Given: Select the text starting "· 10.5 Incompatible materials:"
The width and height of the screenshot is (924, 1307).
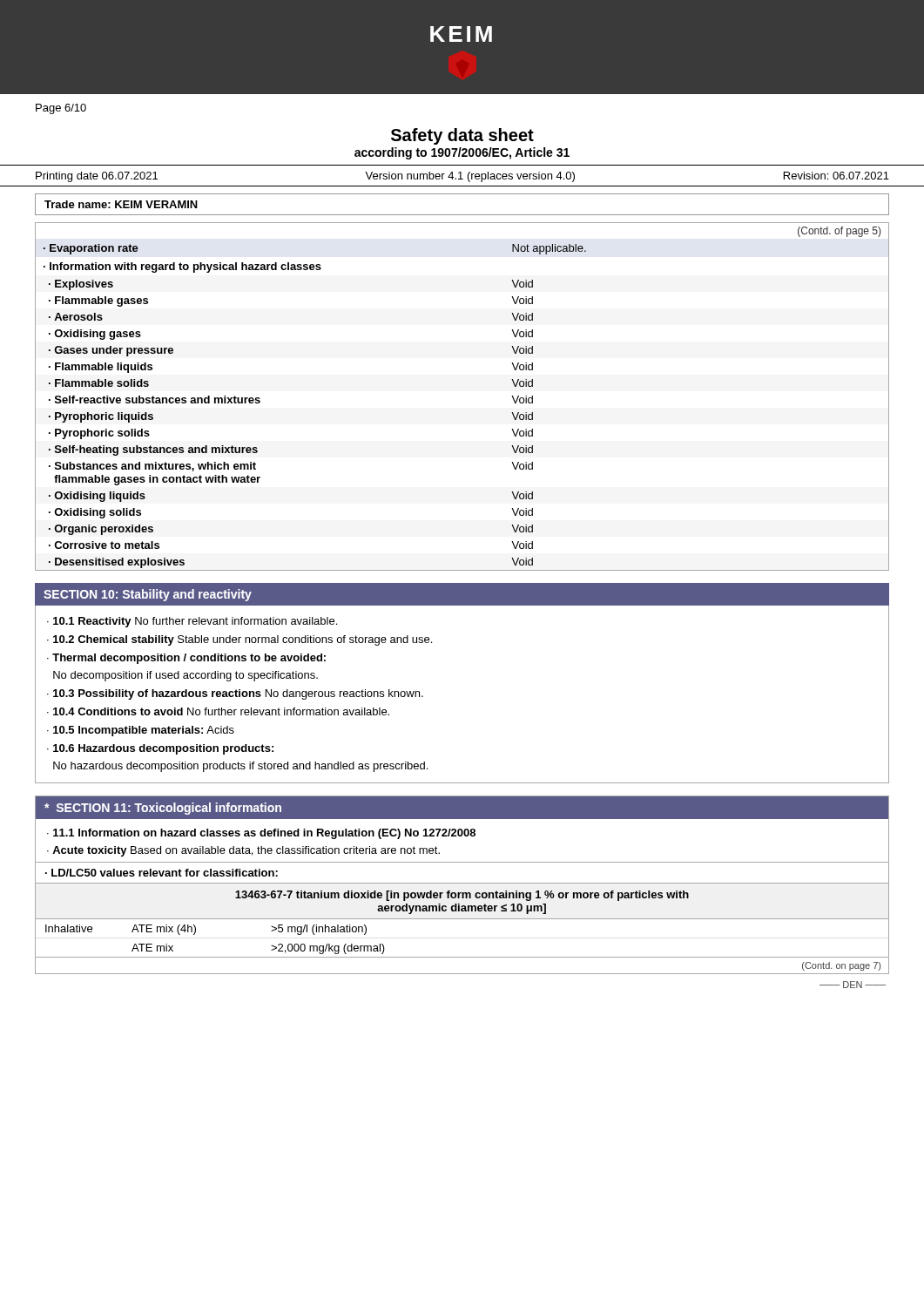Looking at the screenshot, I should click(x=140, y=730).
